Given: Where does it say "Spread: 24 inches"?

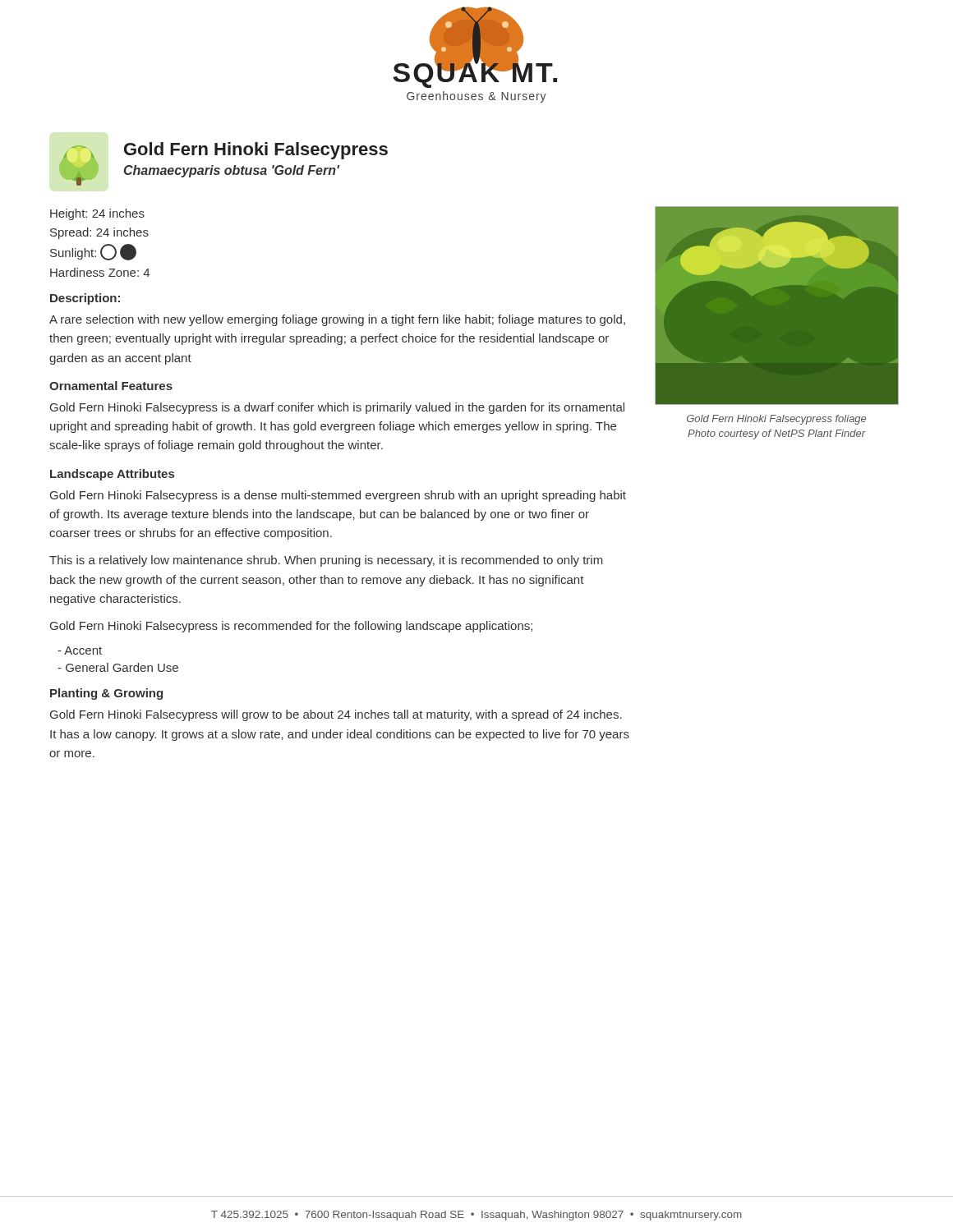Looking at the screenshot, I should (99, 233).
